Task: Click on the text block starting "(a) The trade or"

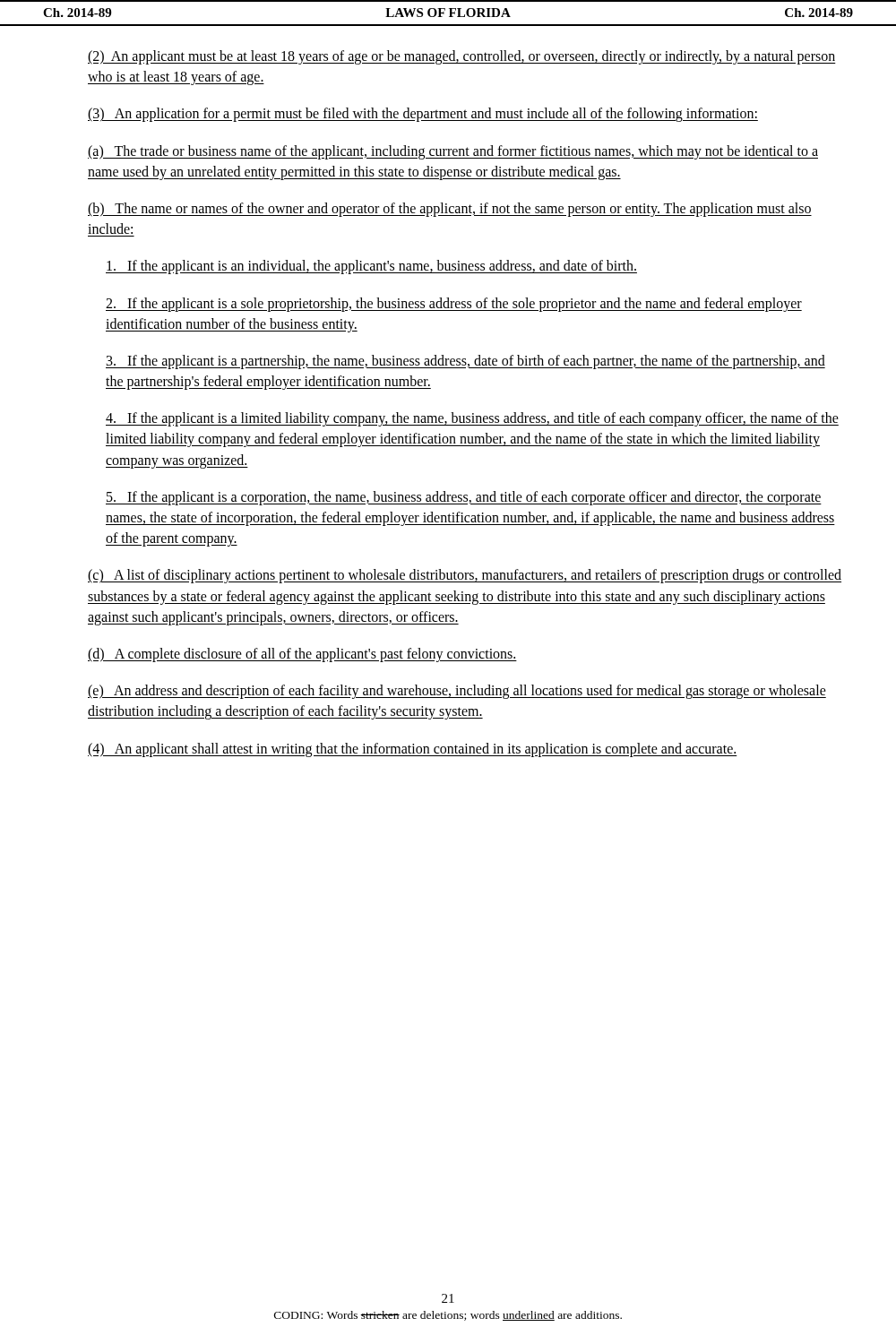Action: (x=453, y=161)
